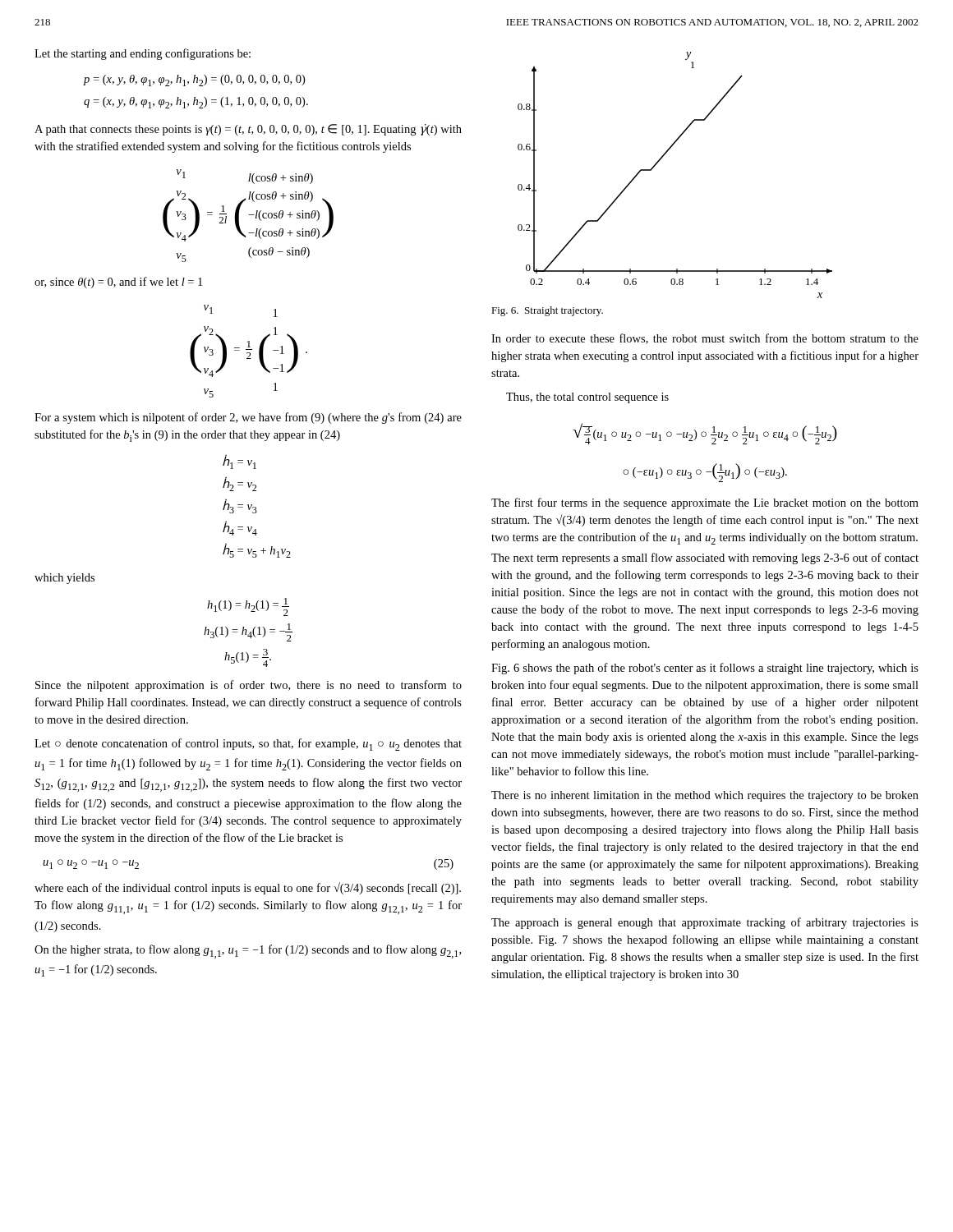Point to the block beginning "Fig. 6 shows the path of"
This screenshot has width=953, height=1232.
[705, 720]
